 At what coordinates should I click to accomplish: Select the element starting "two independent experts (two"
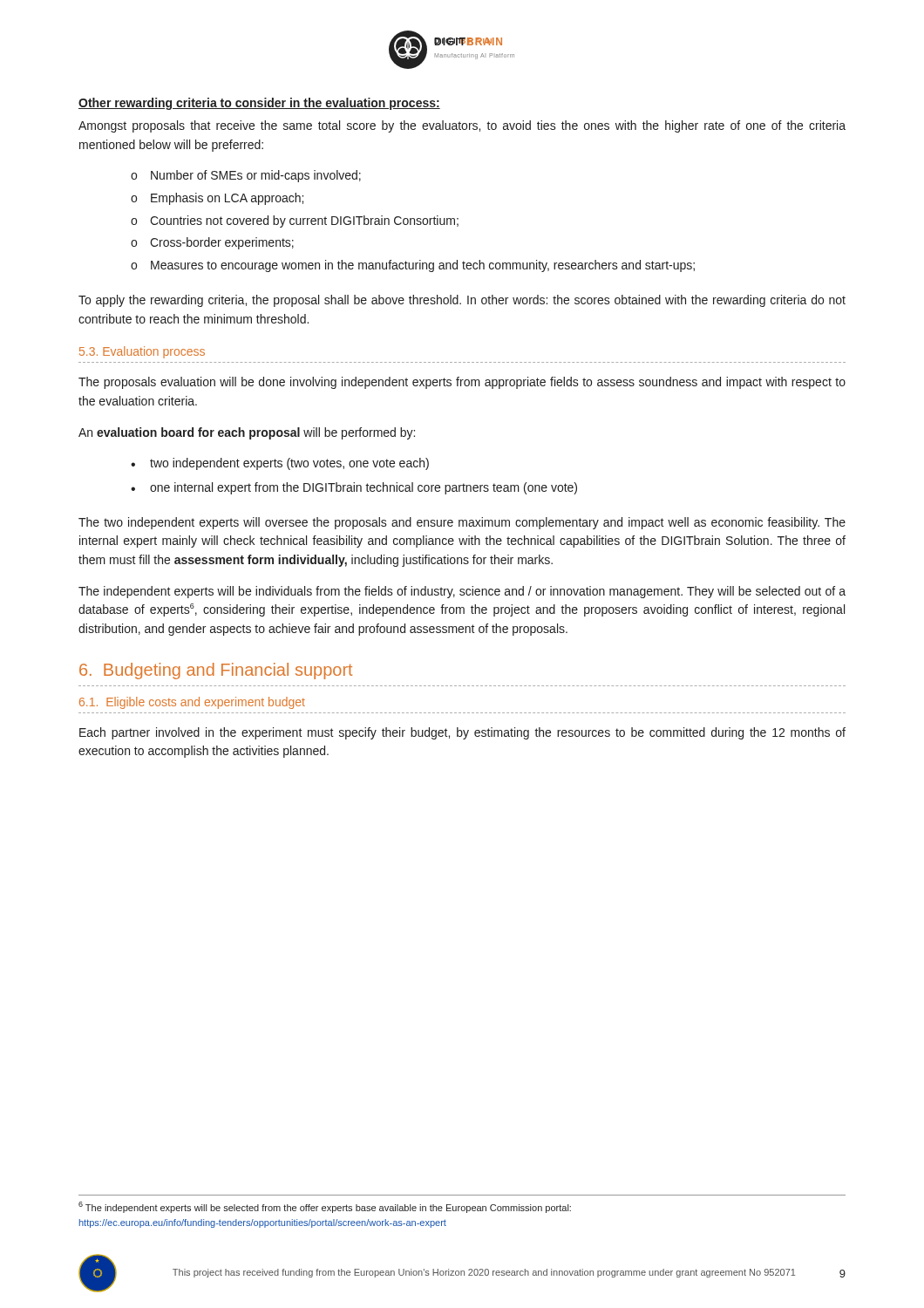coord(290,463)
